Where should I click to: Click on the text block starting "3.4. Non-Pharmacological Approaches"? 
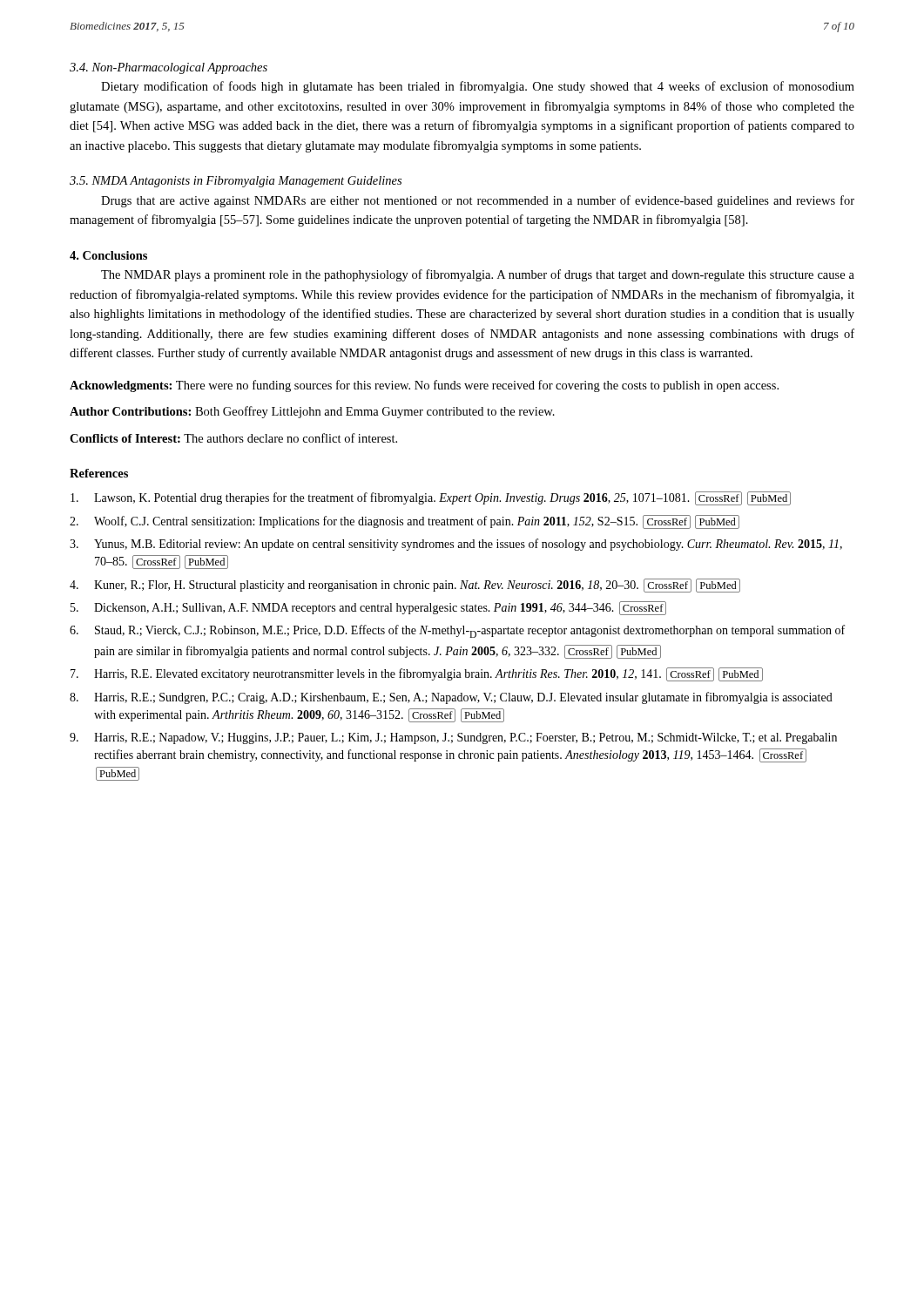[169, 68]
